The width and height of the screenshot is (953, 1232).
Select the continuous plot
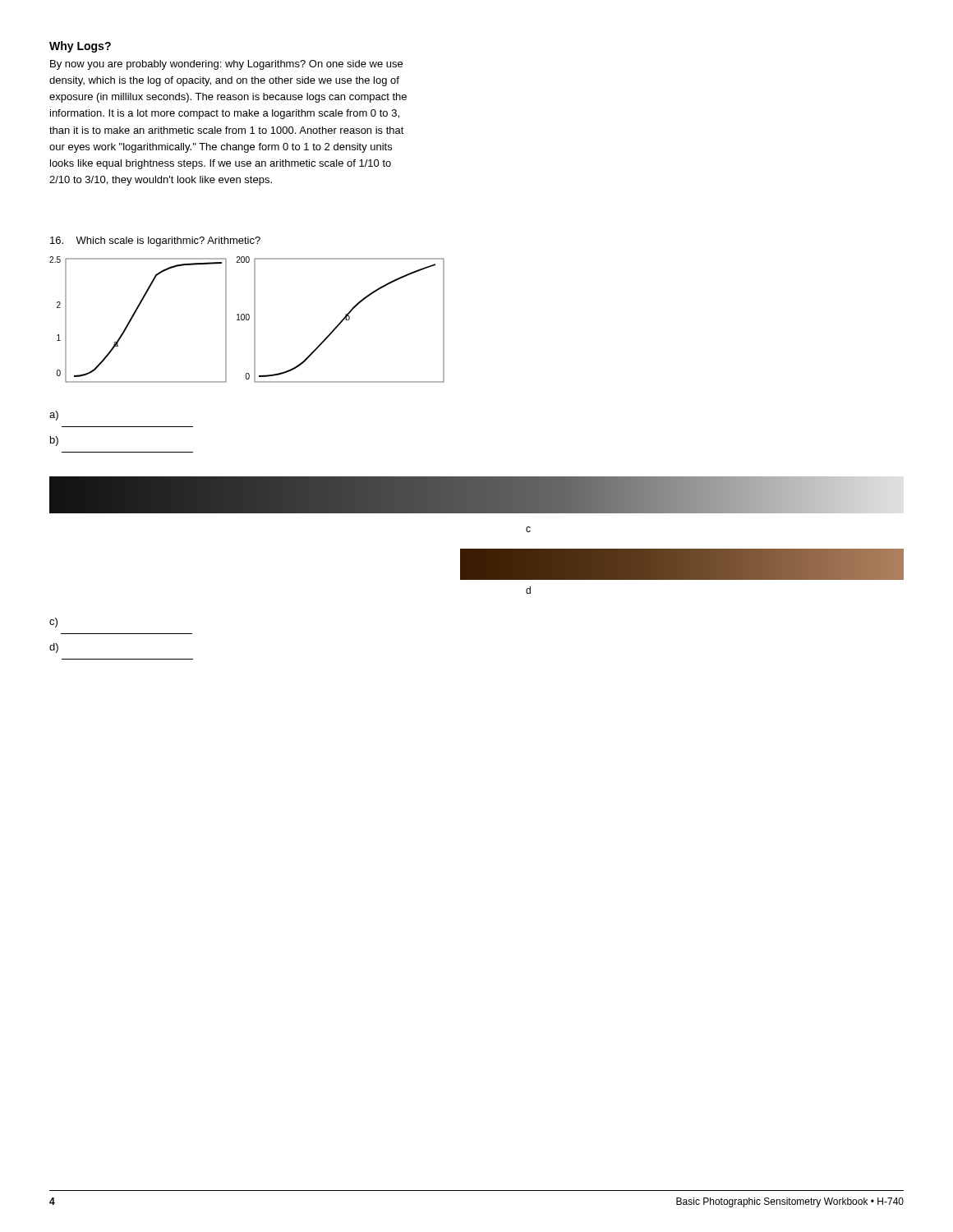pos(255,326)
